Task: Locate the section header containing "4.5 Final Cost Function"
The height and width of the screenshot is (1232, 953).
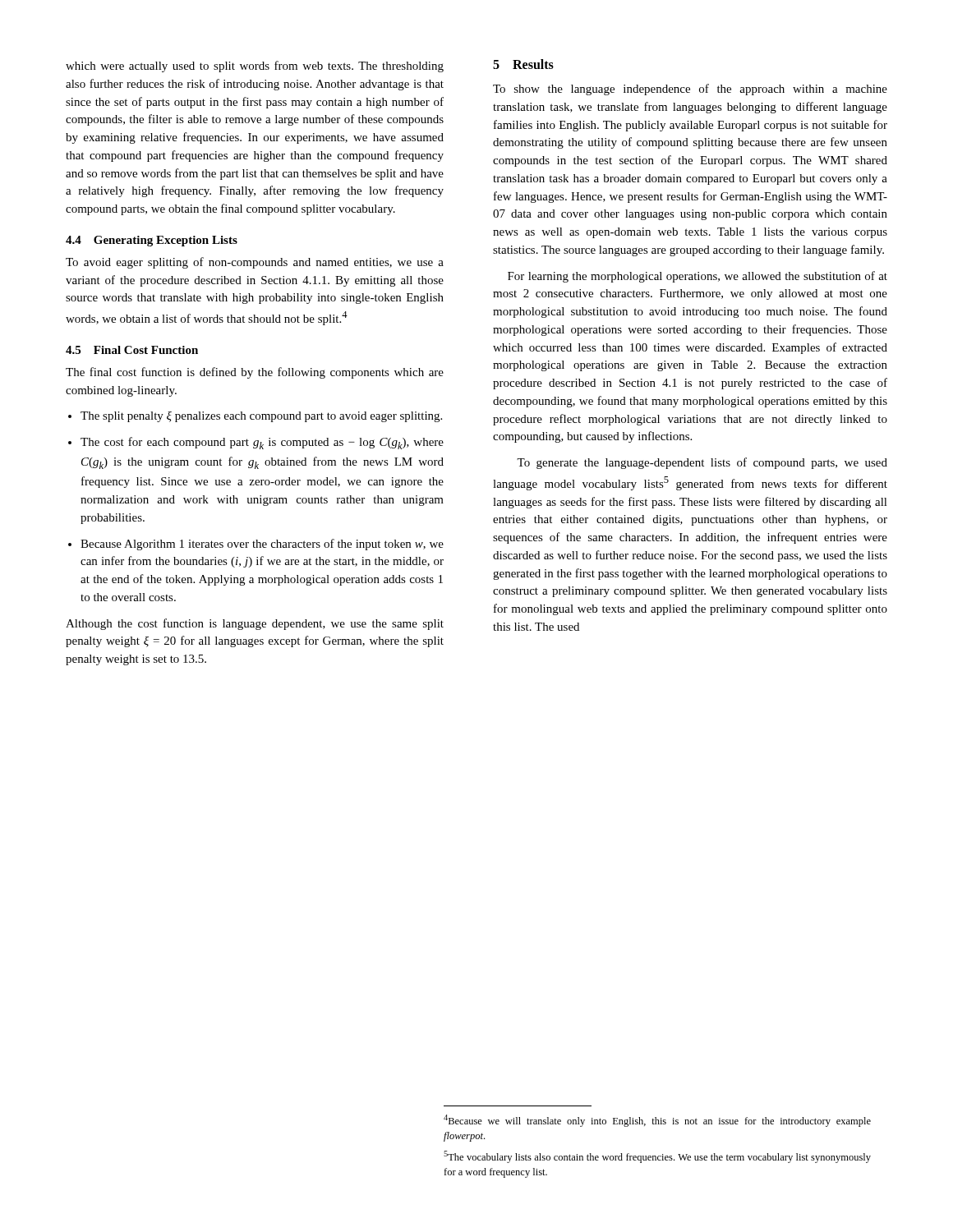Action: [x=132, y=350]
